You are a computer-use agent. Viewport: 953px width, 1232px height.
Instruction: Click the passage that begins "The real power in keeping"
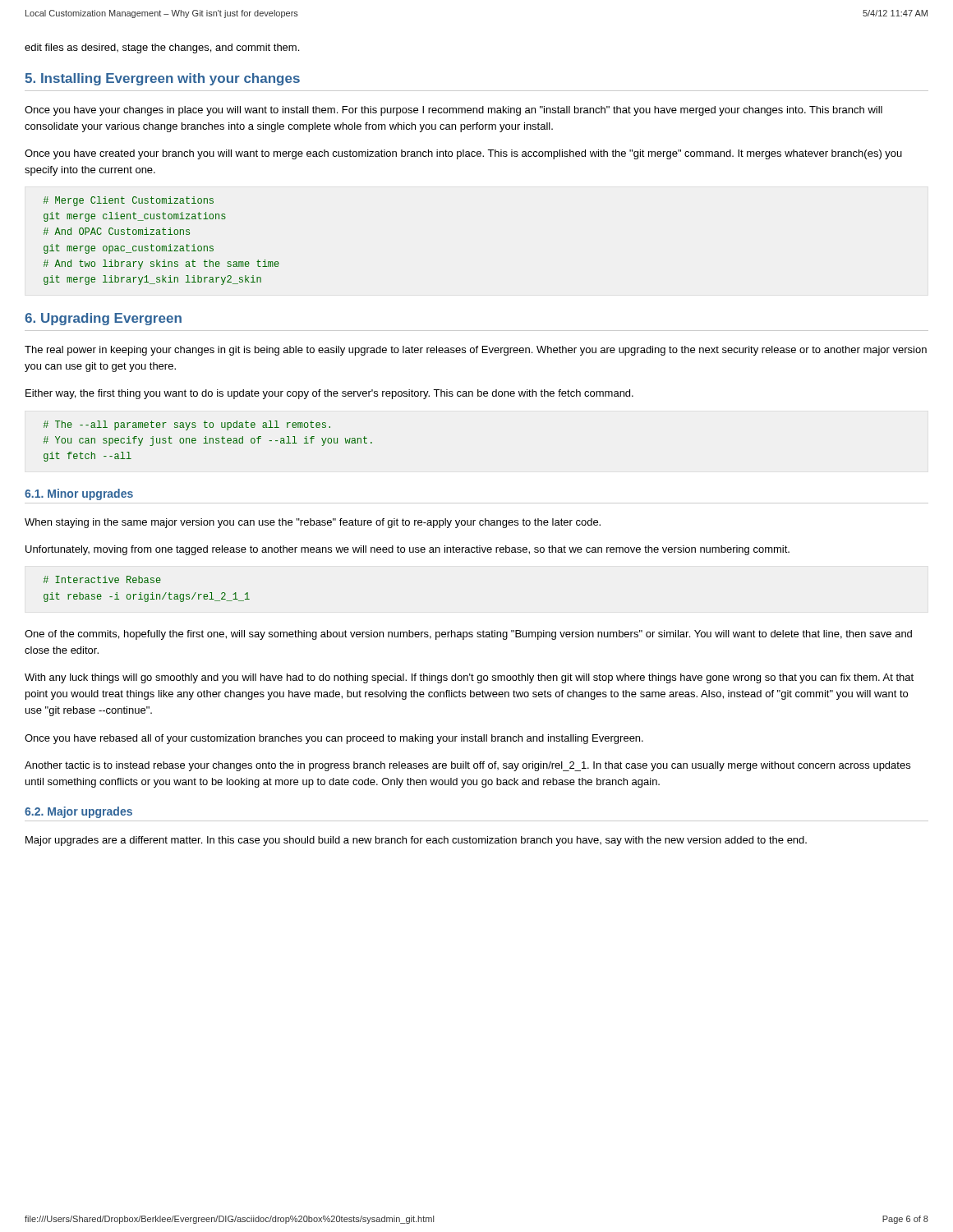[x=476, y=358]
